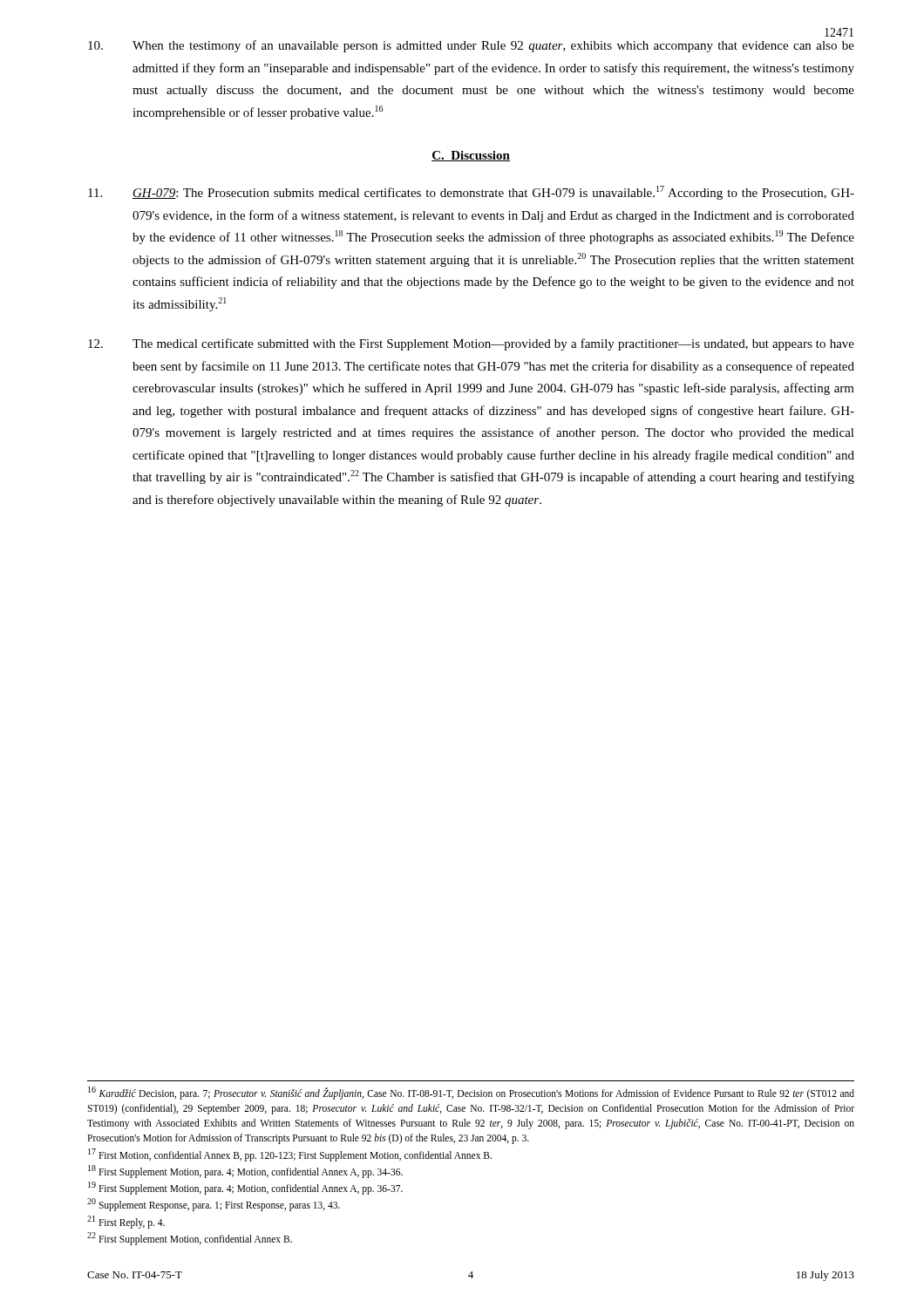Viewport: 924px width, 1308px height.
Task: Select the text block with the text "GH-079: The Prosecution submits"
Action: tap(471, 249)
